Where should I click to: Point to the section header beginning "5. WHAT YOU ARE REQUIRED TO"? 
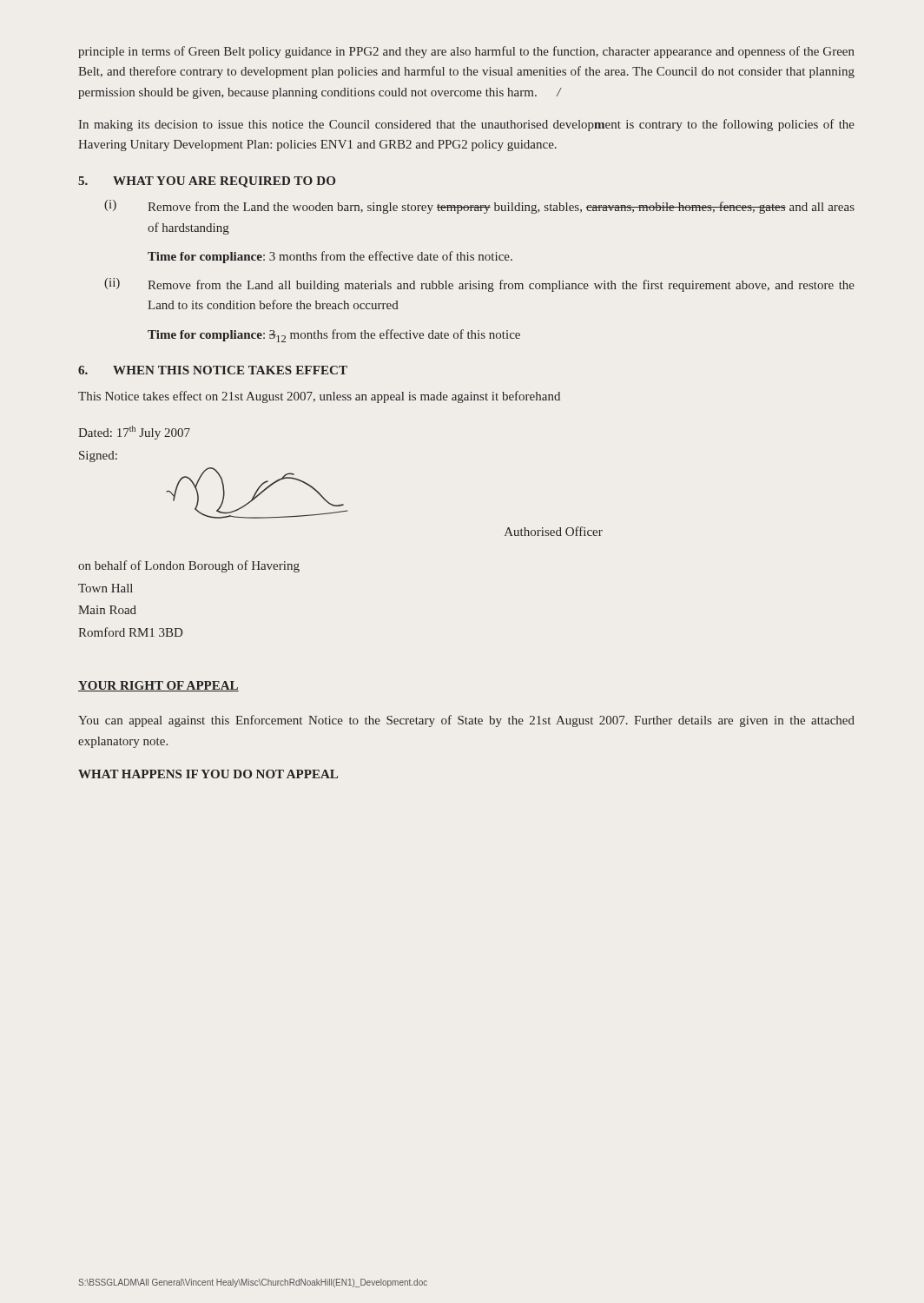[207, 181]
